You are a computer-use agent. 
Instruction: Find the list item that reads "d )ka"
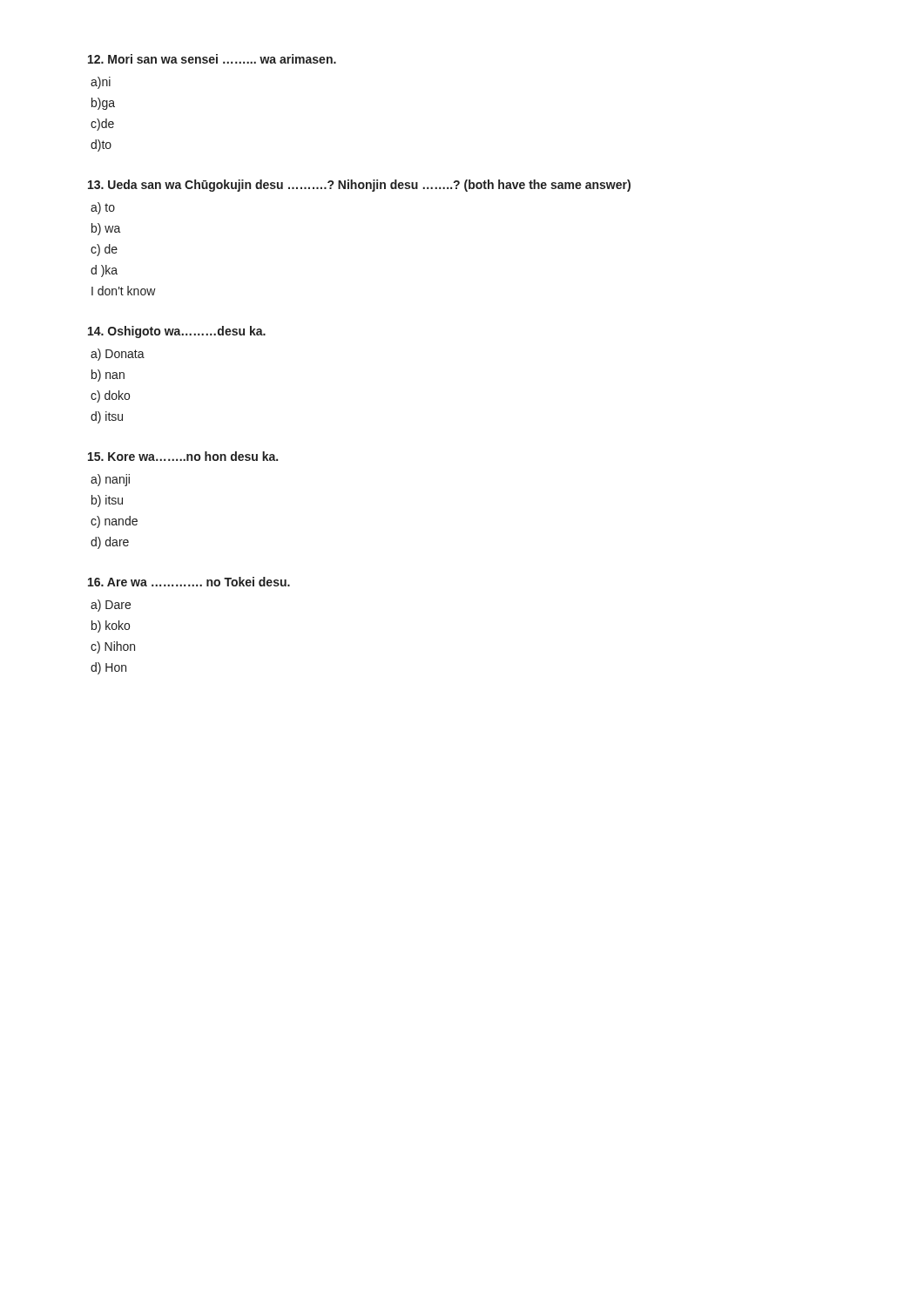104,270
